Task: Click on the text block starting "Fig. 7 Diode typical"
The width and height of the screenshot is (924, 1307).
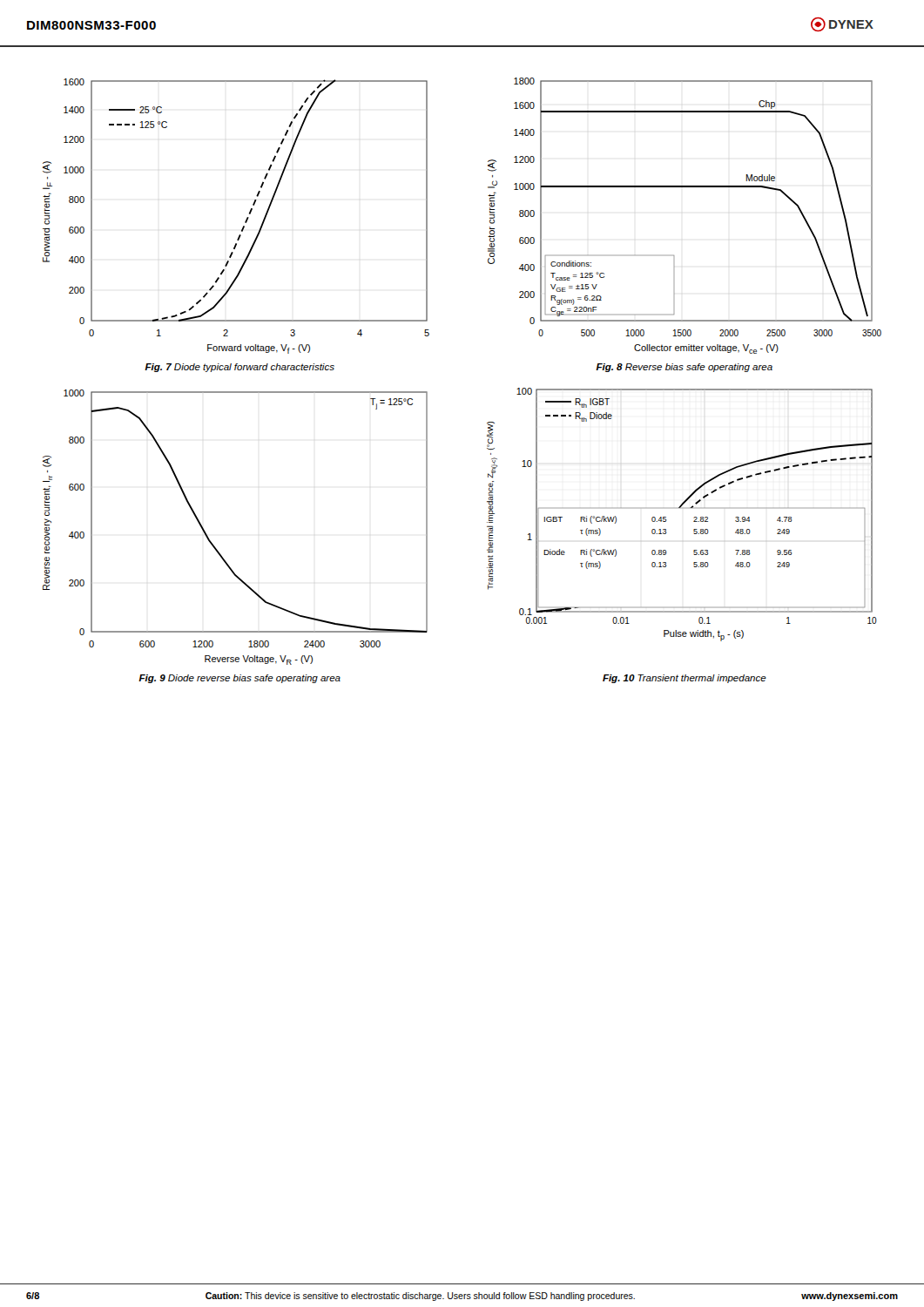Action: [x=240, y=367]
